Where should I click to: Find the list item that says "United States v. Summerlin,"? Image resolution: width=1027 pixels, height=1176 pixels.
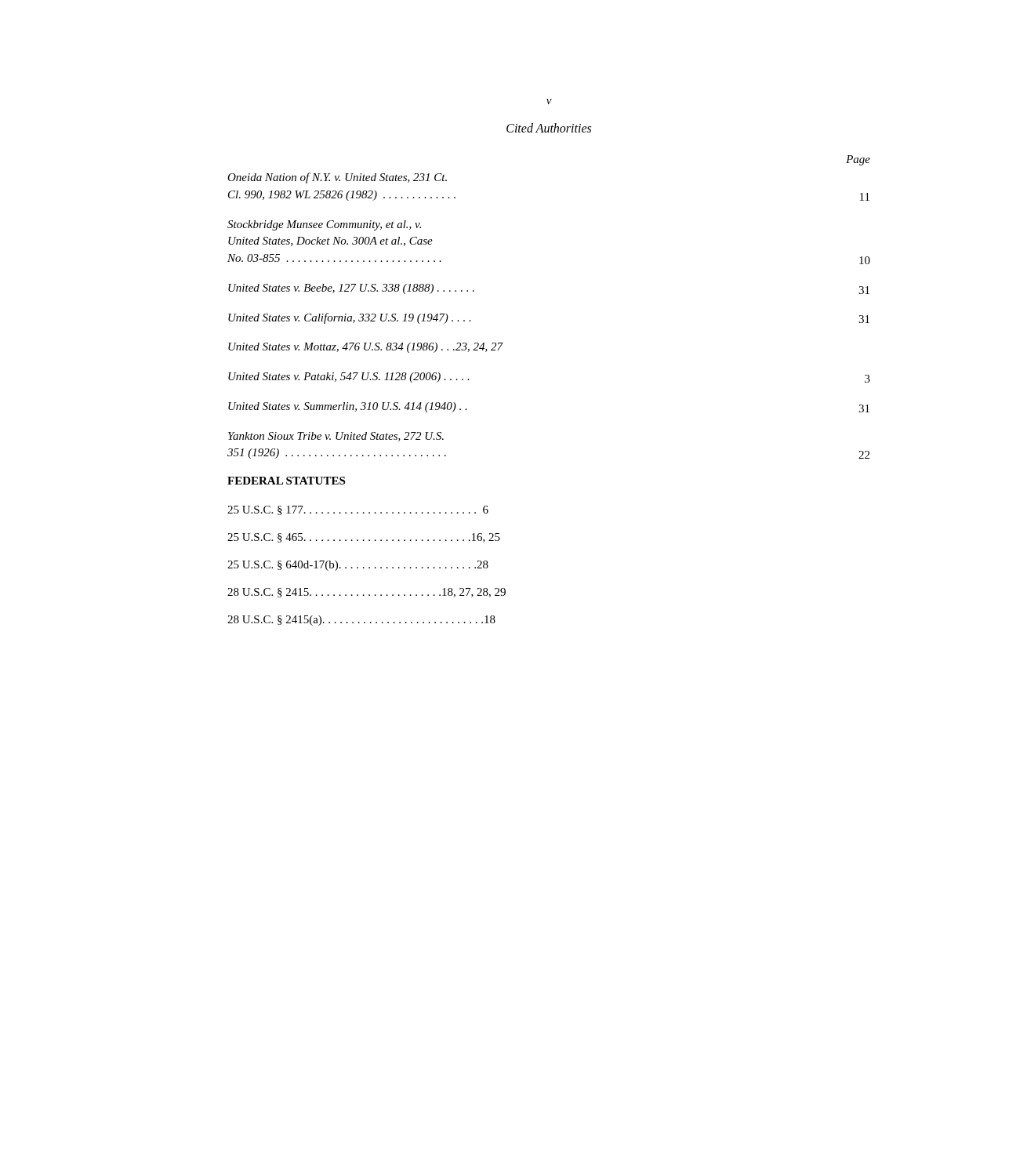tap(347, 407)
